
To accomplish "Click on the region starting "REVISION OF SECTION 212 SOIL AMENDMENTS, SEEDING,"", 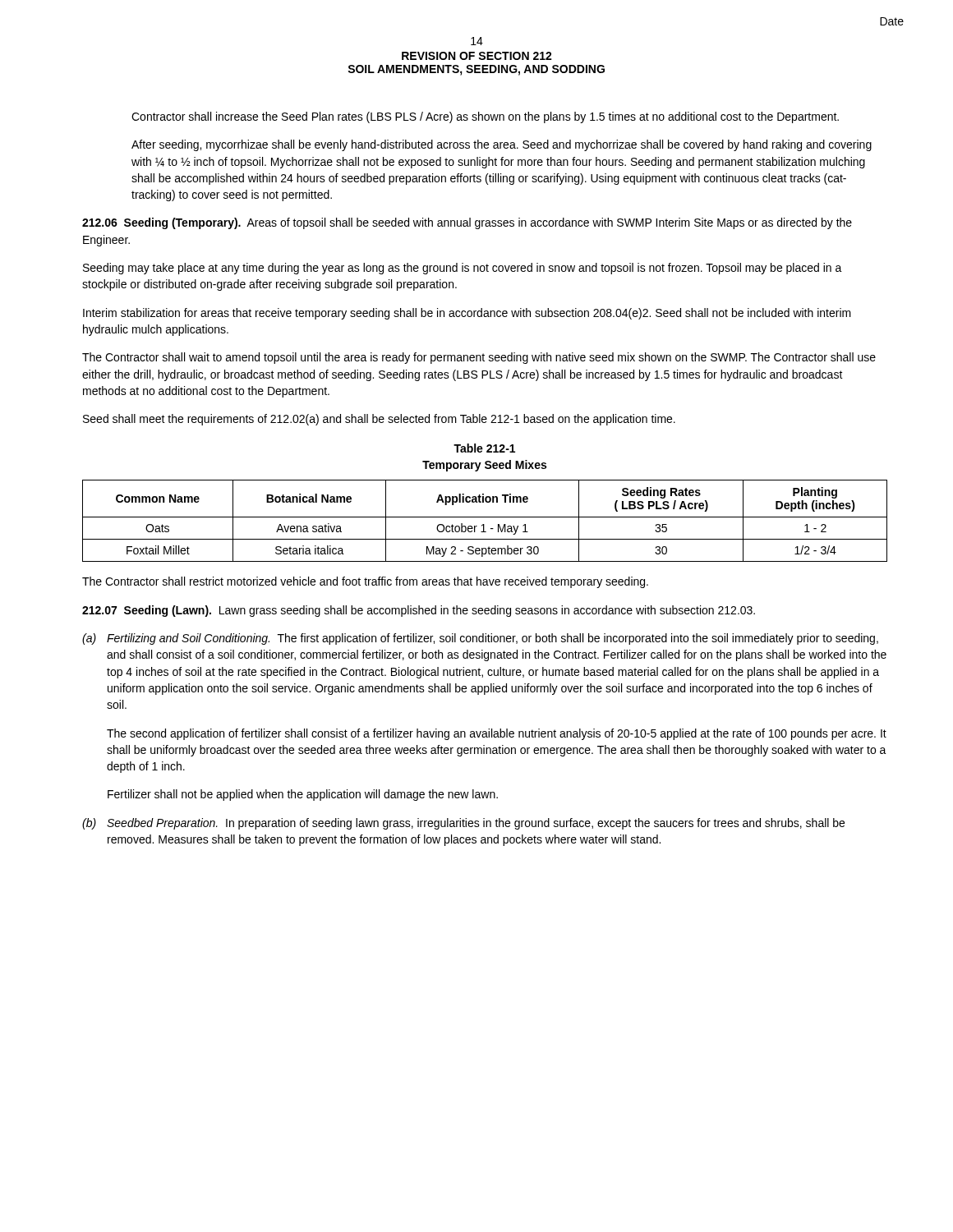I will (x=476, y=62).
